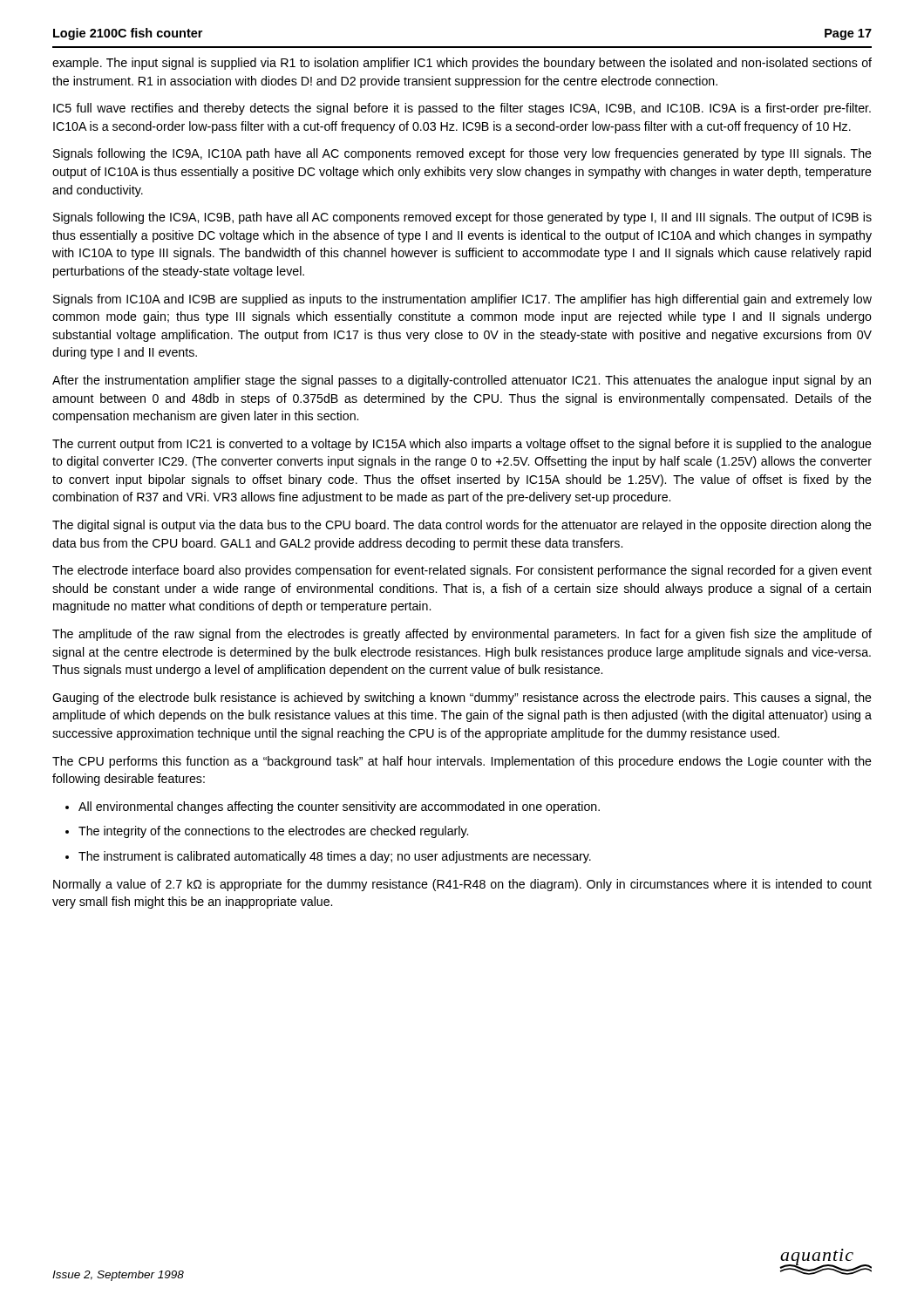The image size is (924, 1308).
Task: Point to the block beginning "The integrity of"
Action: [x=475, y=832]
